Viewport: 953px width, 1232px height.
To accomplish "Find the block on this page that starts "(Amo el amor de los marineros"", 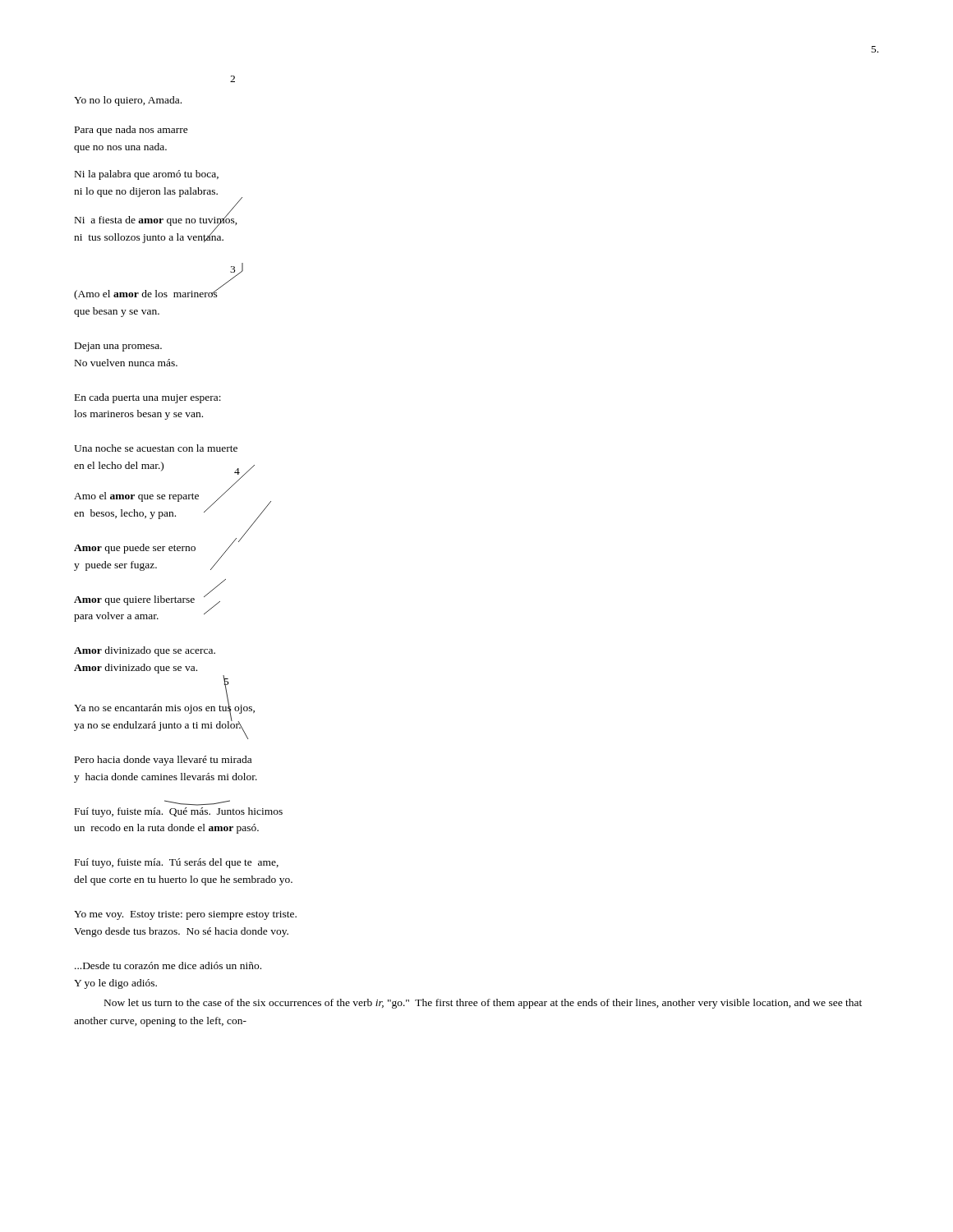I will pos(148,293).
